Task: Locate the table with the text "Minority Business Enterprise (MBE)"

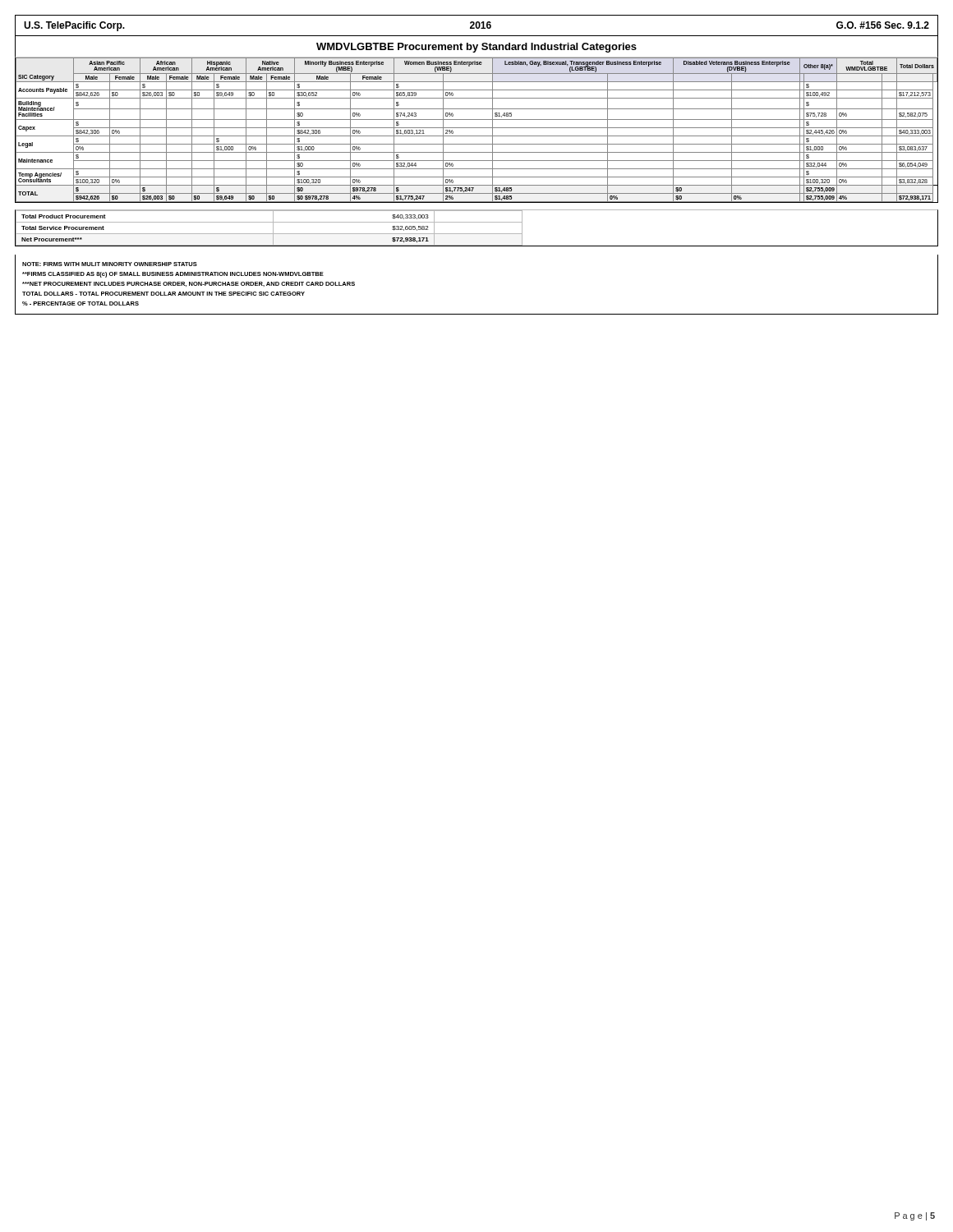Action: 476,130
